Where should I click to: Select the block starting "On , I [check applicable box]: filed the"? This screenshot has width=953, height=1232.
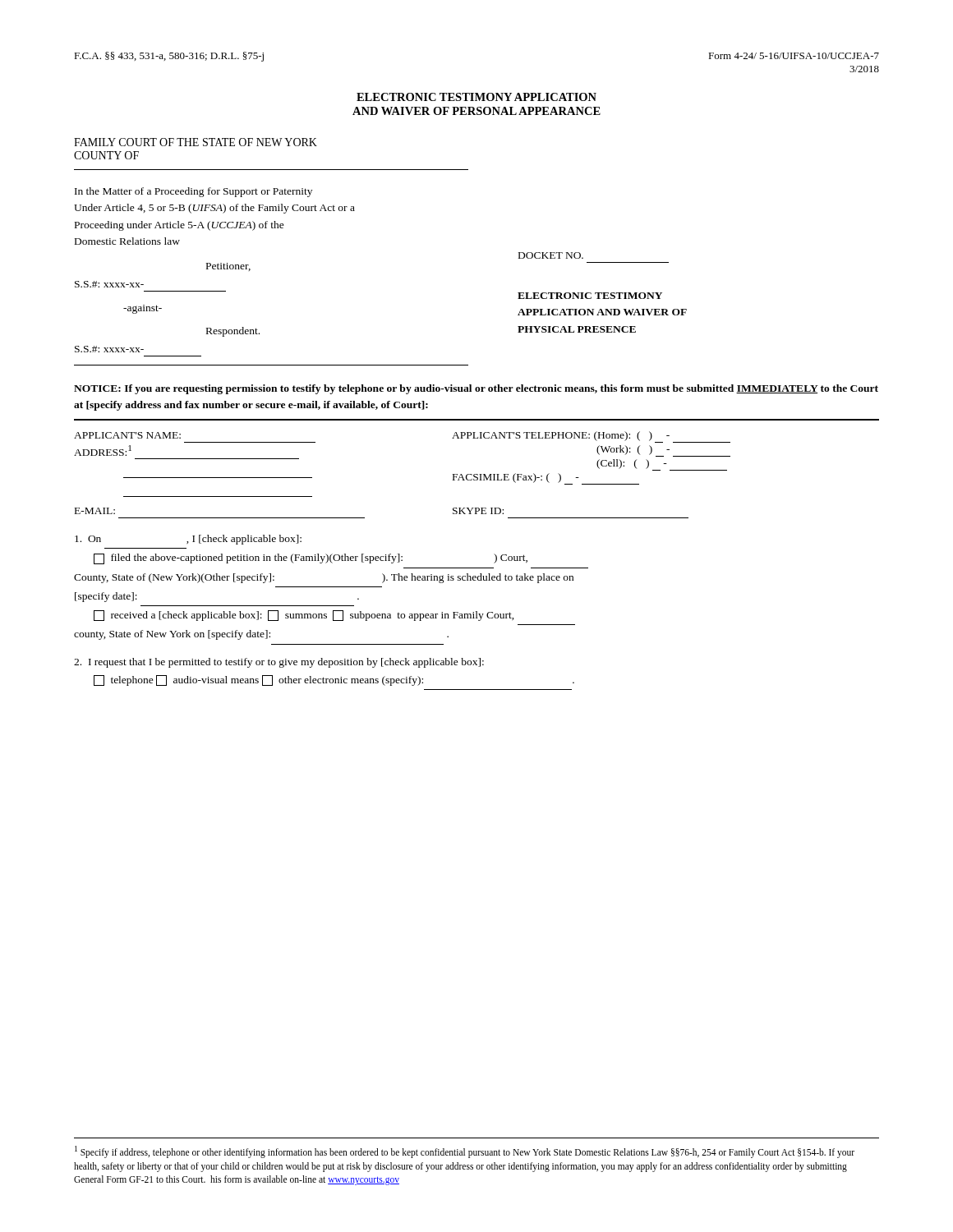coord(331,587)
